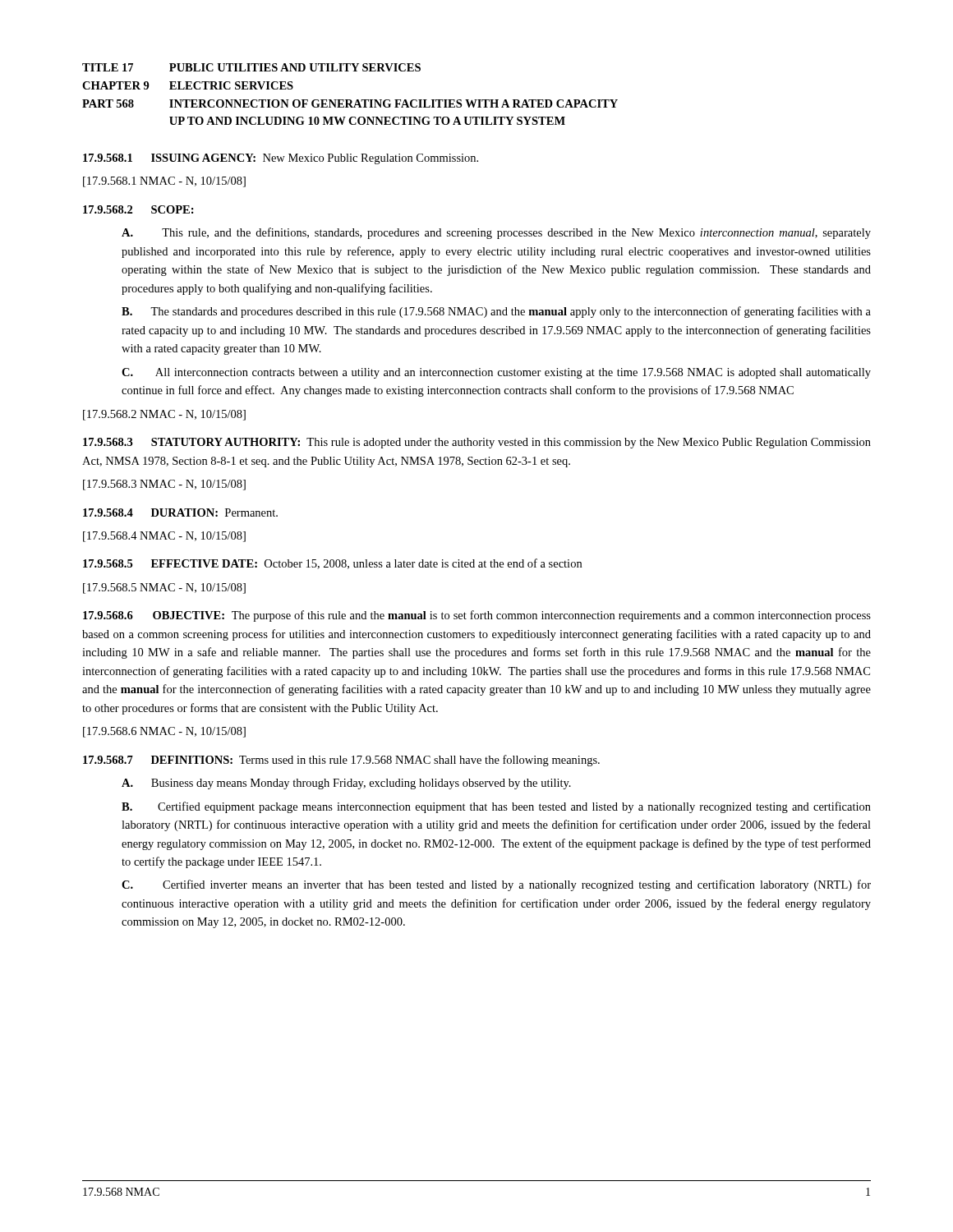
Task: Navigate to the text starting "TITLE 17 PUBLIC UTILITIES AND UTILITY SERVICES CHAPTER"
Action: tap(350, 95)
